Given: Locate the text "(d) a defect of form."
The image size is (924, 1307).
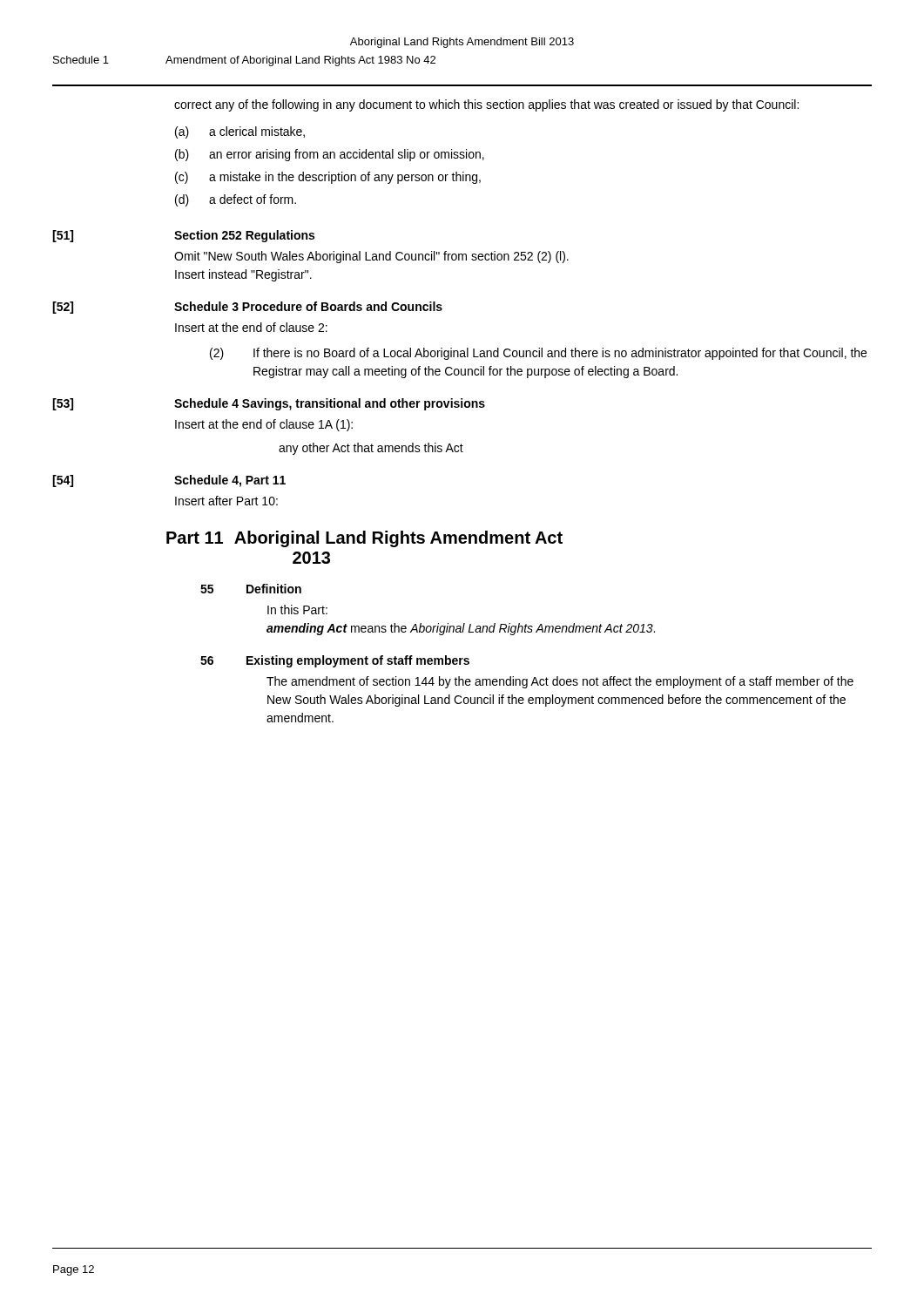Looking at the screenshot, I should (236, 200).
